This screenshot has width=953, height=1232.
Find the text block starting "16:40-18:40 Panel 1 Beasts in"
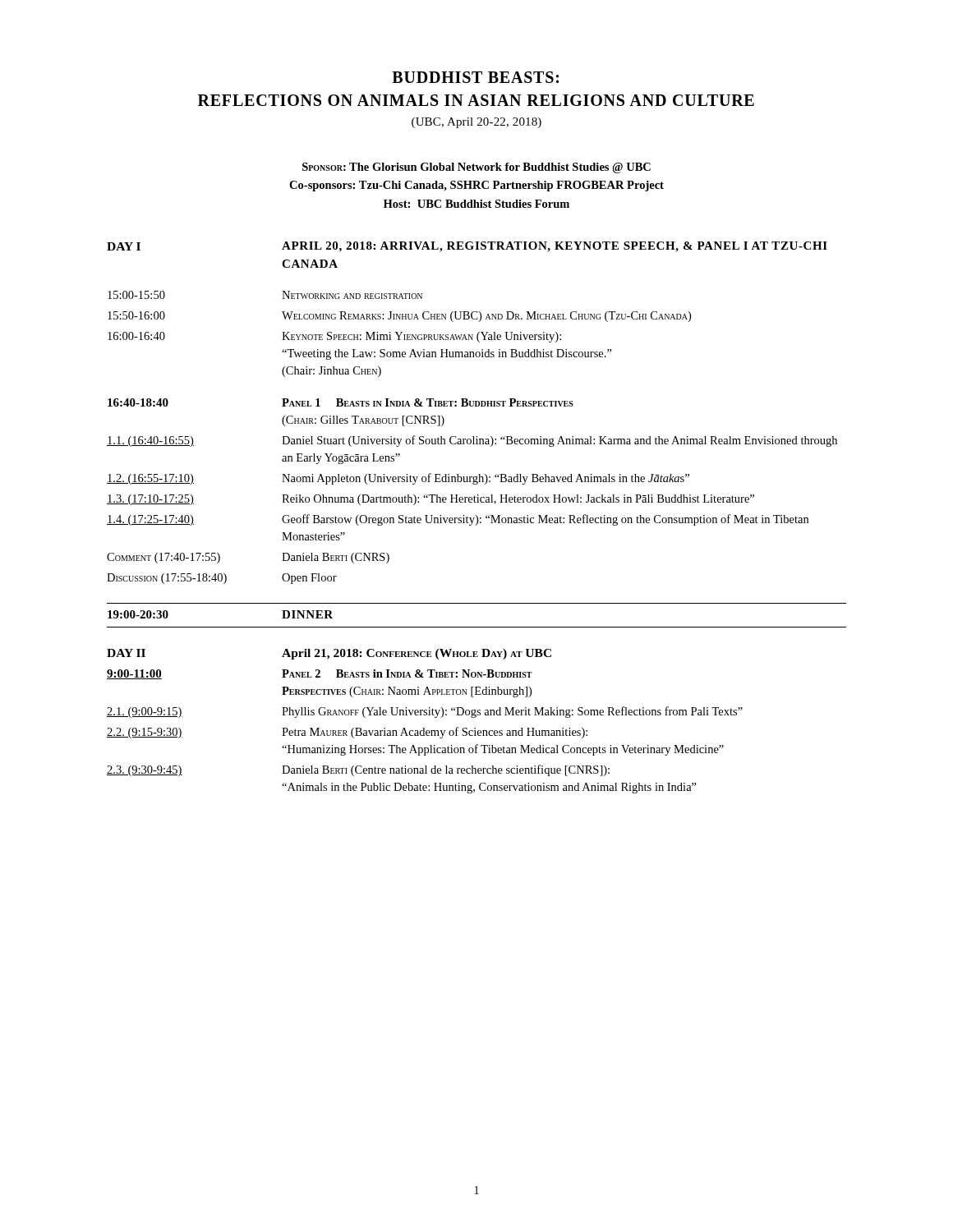tap(476, 411)
